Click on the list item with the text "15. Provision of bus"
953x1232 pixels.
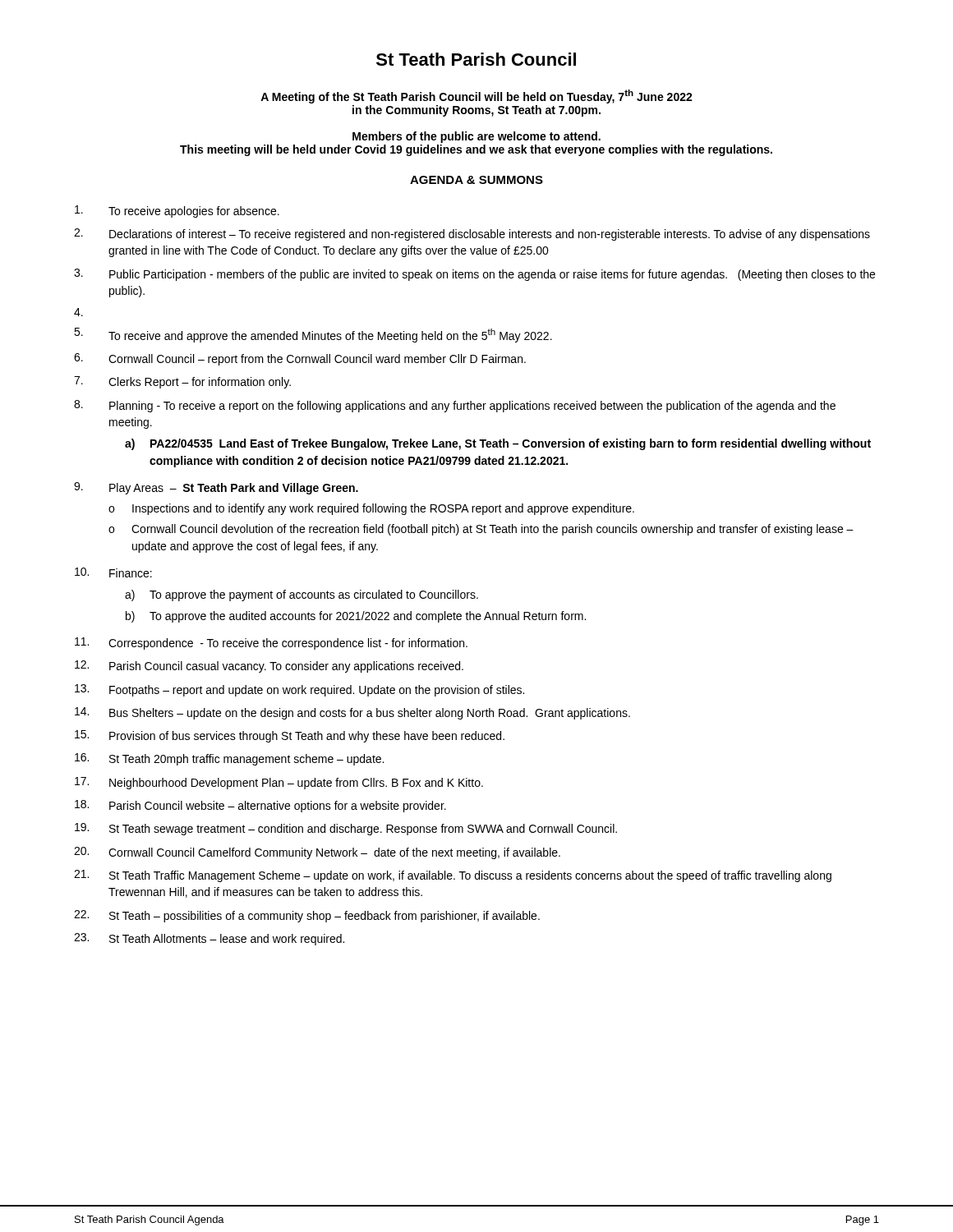[476, 736]
